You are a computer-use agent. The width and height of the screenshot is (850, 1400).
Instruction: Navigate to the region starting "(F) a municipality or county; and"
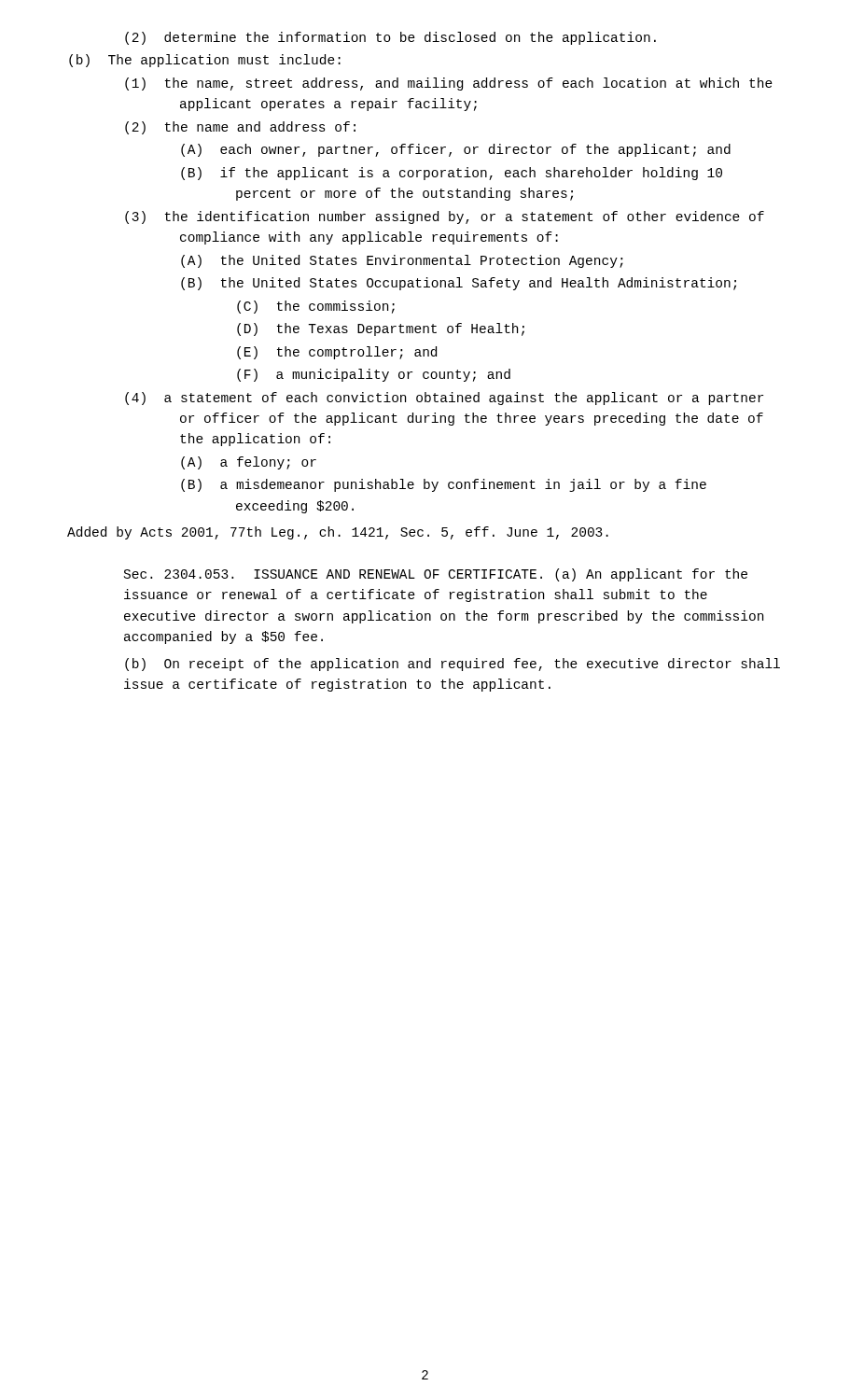373,375
